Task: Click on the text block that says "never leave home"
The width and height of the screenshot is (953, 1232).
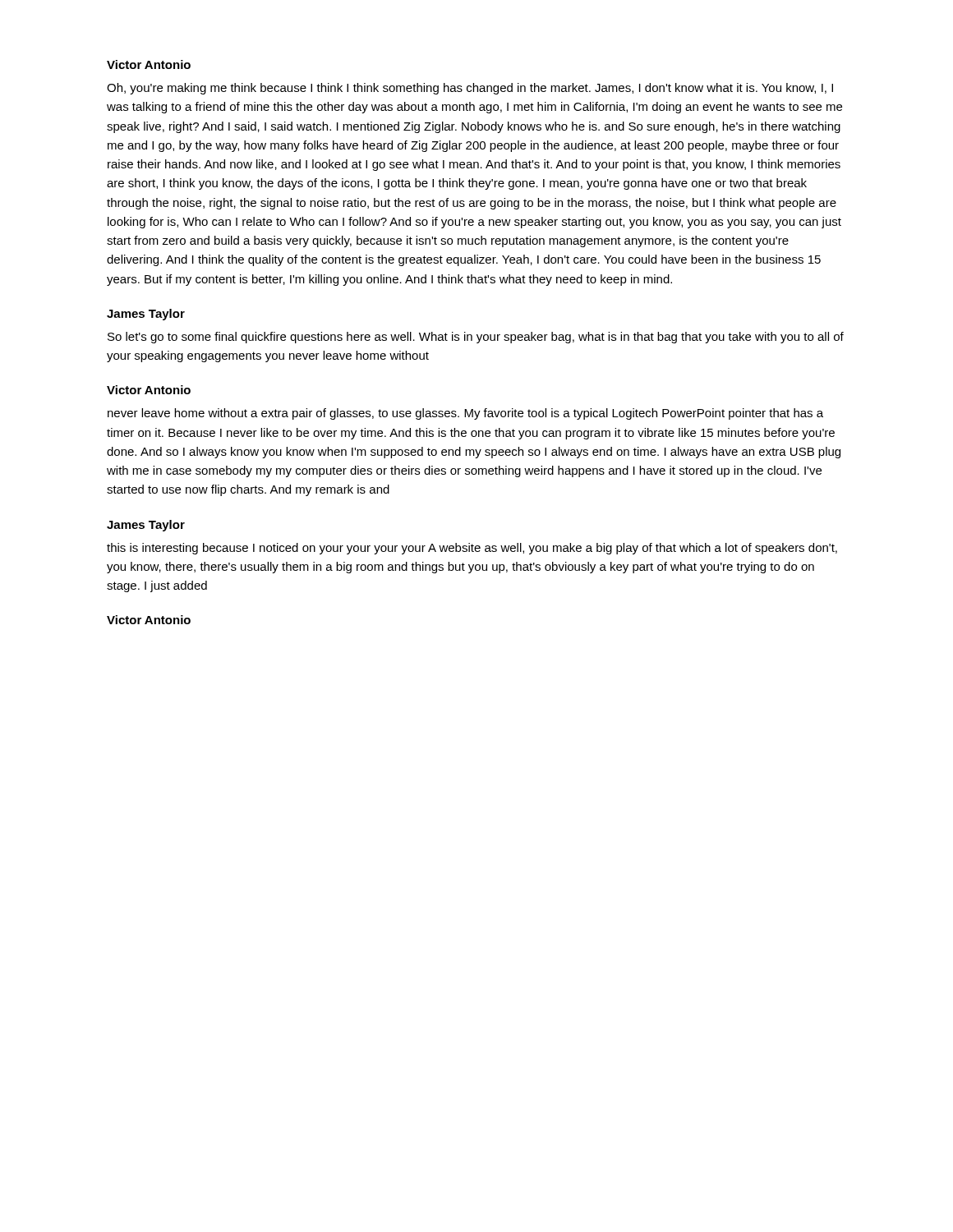Action: [x=474, y=451]
